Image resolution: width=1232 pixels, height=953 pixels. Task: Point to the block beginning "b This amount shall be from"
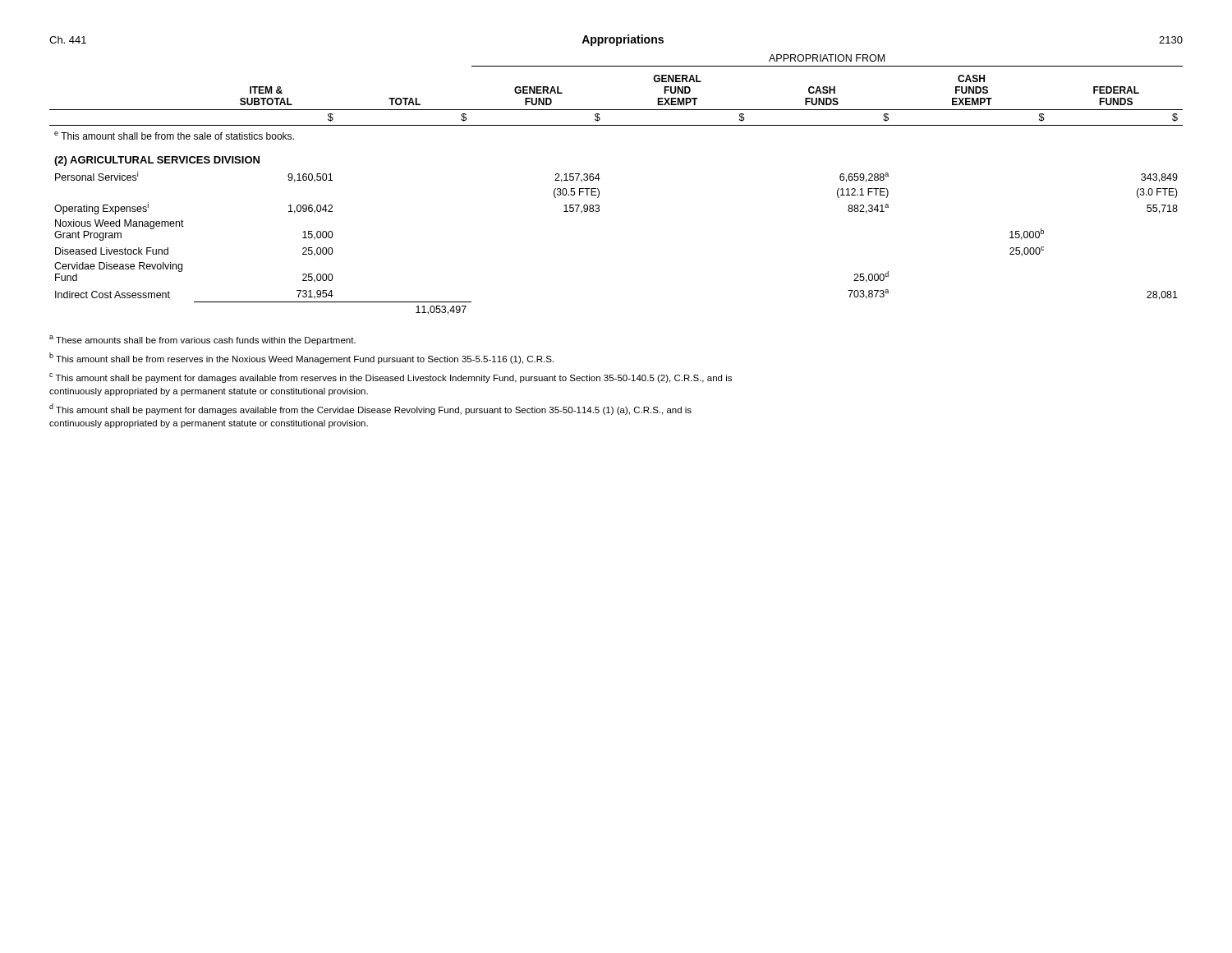302,358
